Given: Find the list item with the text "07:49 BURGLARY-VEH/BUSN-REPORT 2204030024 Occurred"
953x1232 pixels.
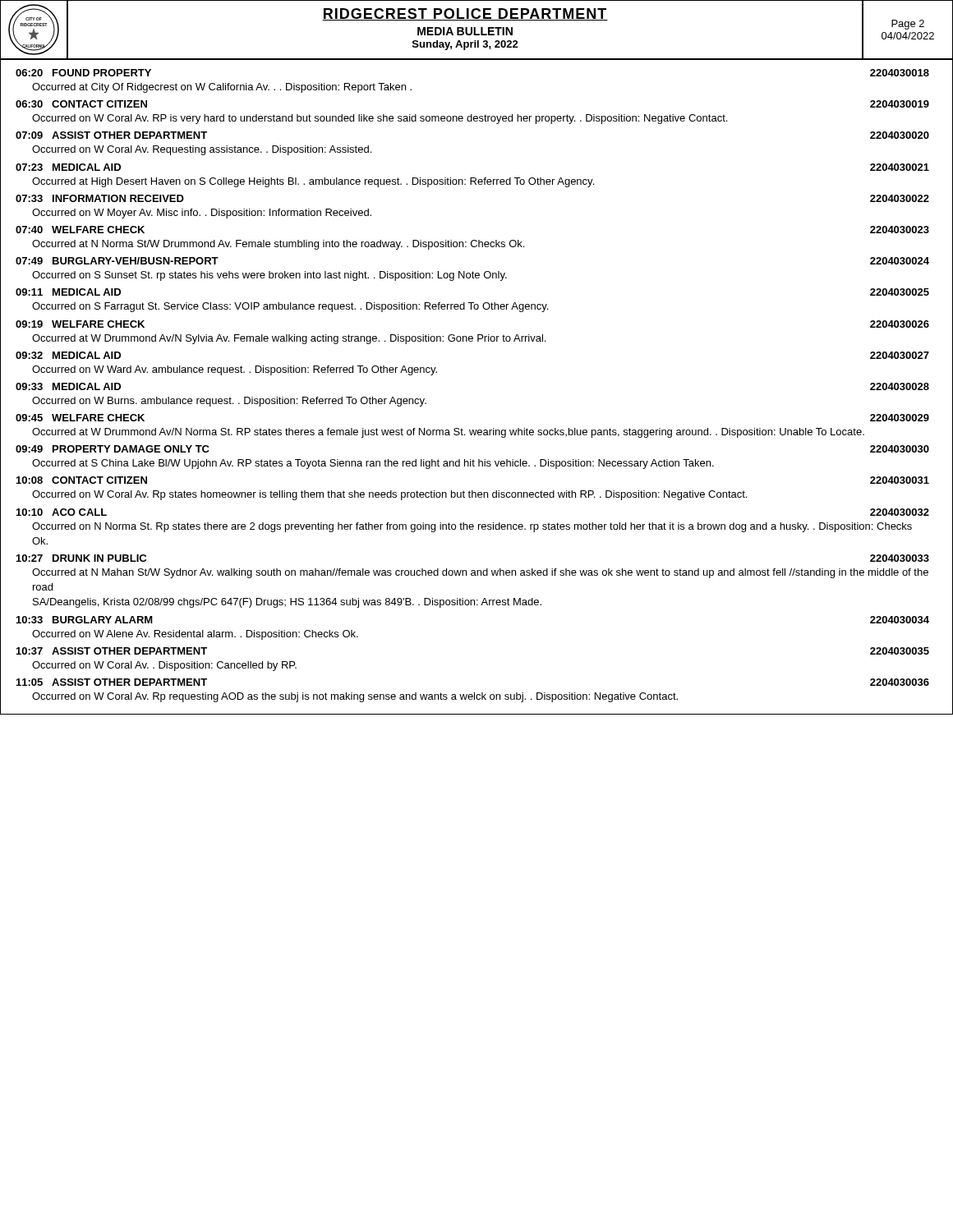Looking at the screenshot, I should pyautogui.click(x=472, y=269).
